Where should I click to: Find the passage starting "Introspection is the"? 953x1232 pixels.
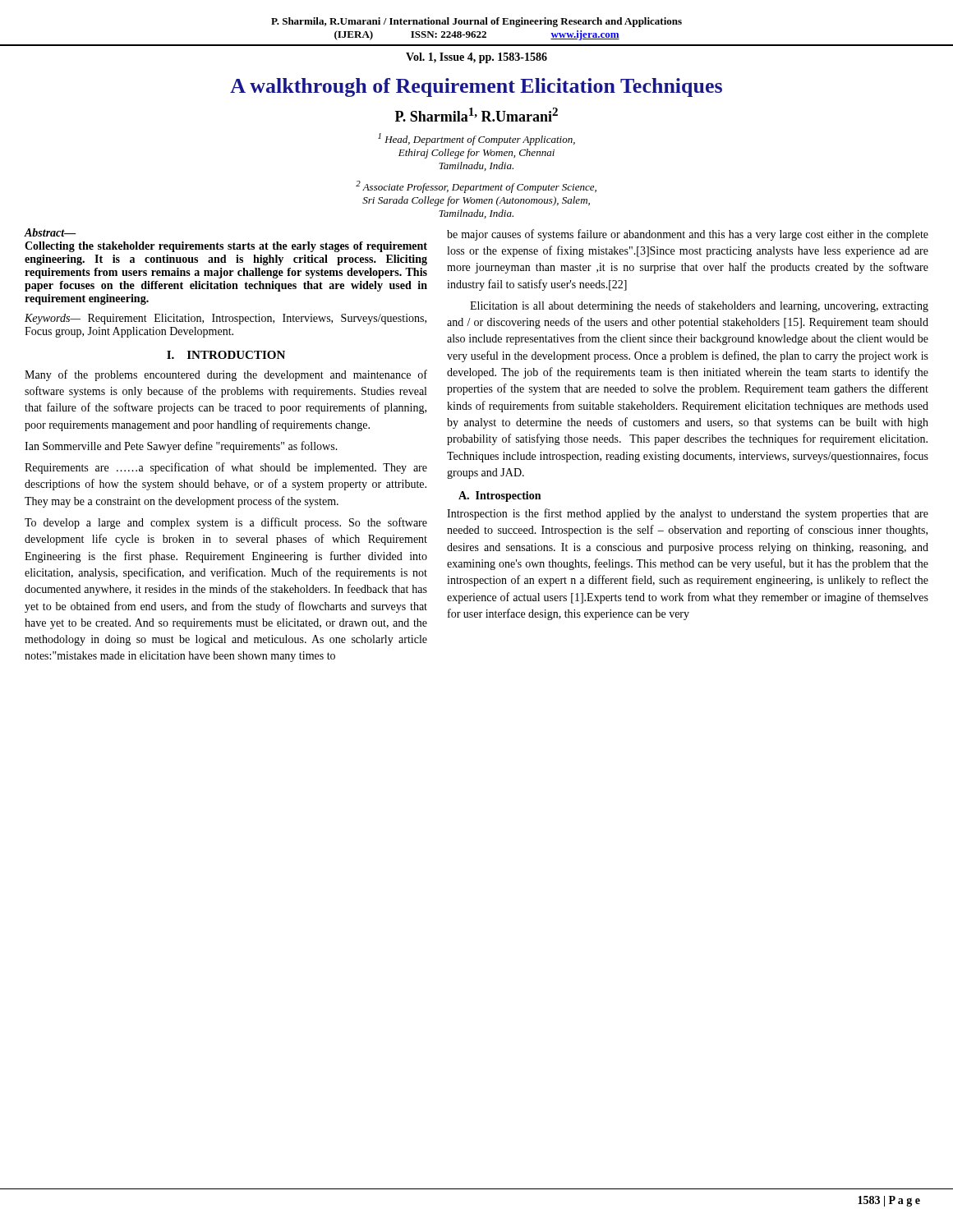[x=688, y=564]
